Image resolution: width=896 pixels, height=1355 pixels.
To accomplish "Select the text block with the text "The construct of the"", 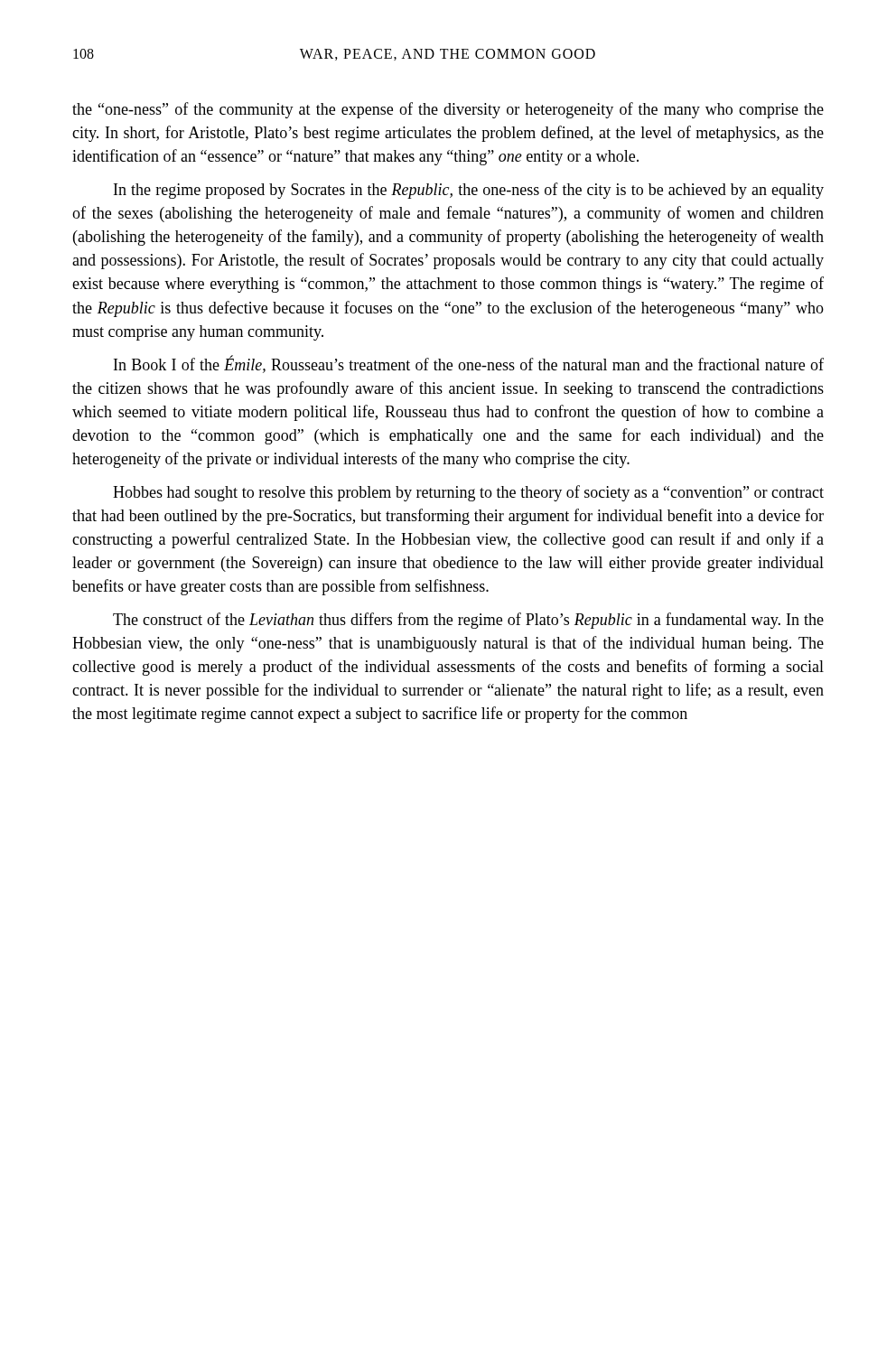I will pyautogui.click(x=448, y=667).
